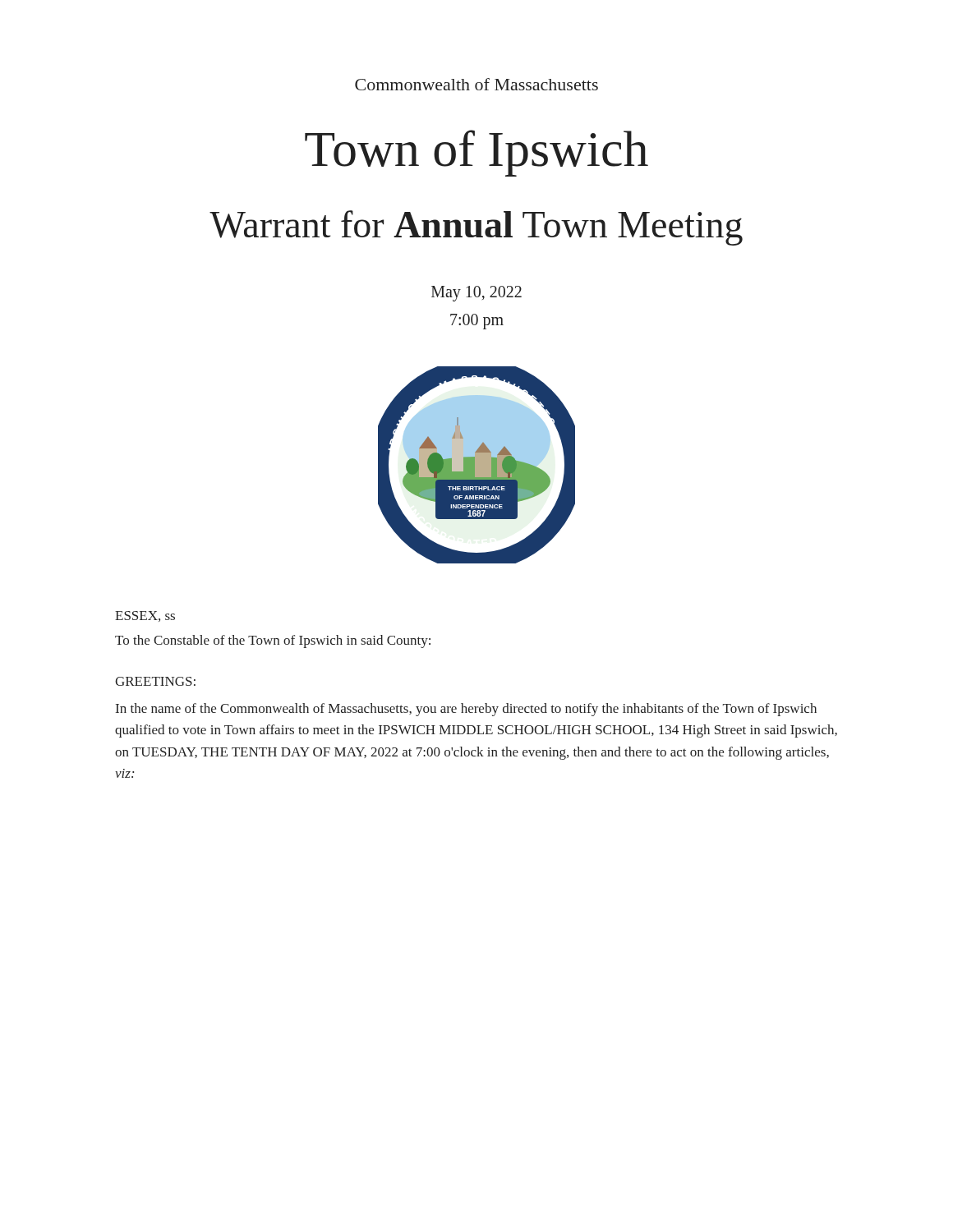Find the text block containing "In the name of the"
Viewport: 953px width, 1232px height.
coord(476,741)
